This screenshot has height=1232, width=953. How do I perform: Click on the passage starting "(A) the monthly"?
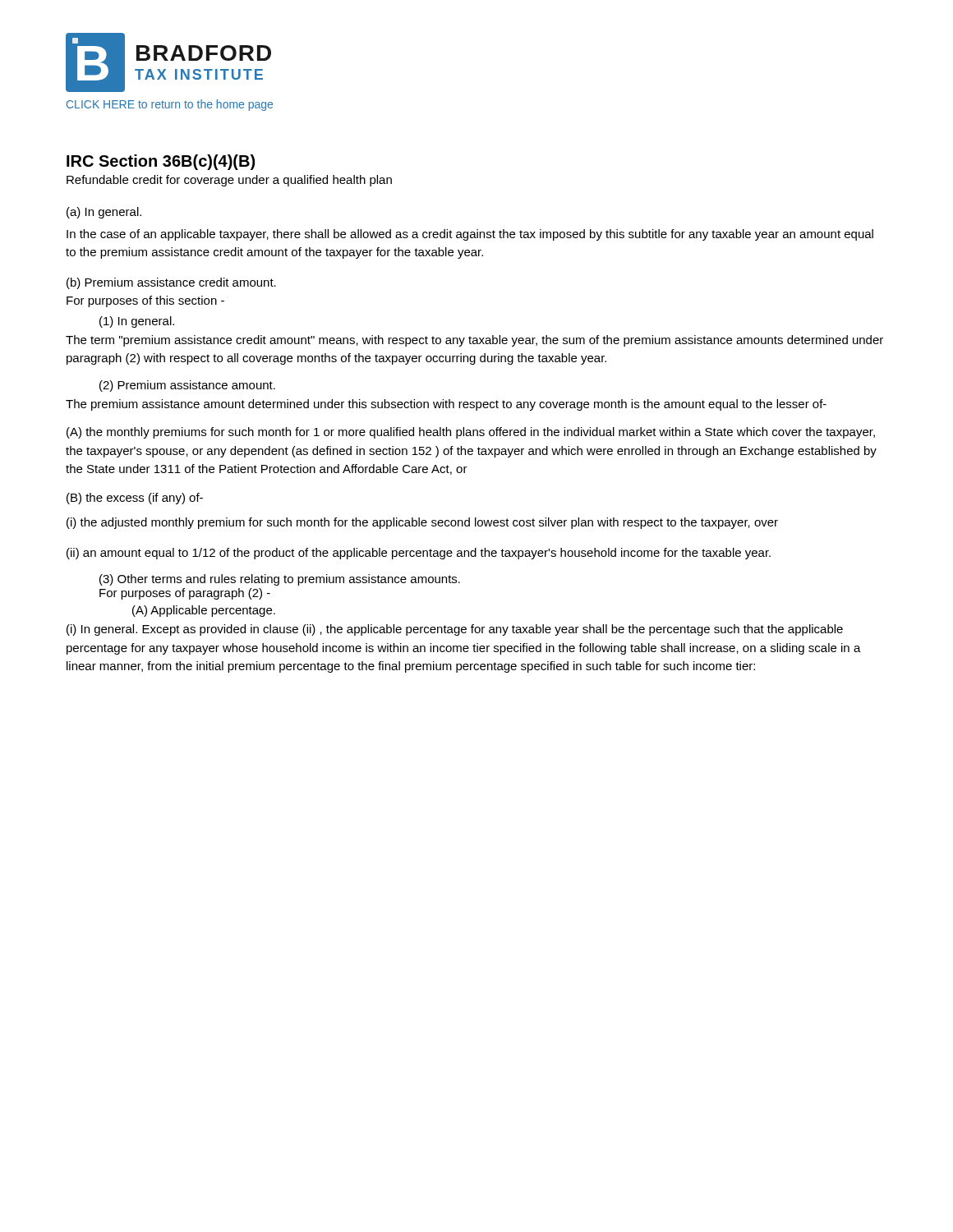[x=471, y=450]
